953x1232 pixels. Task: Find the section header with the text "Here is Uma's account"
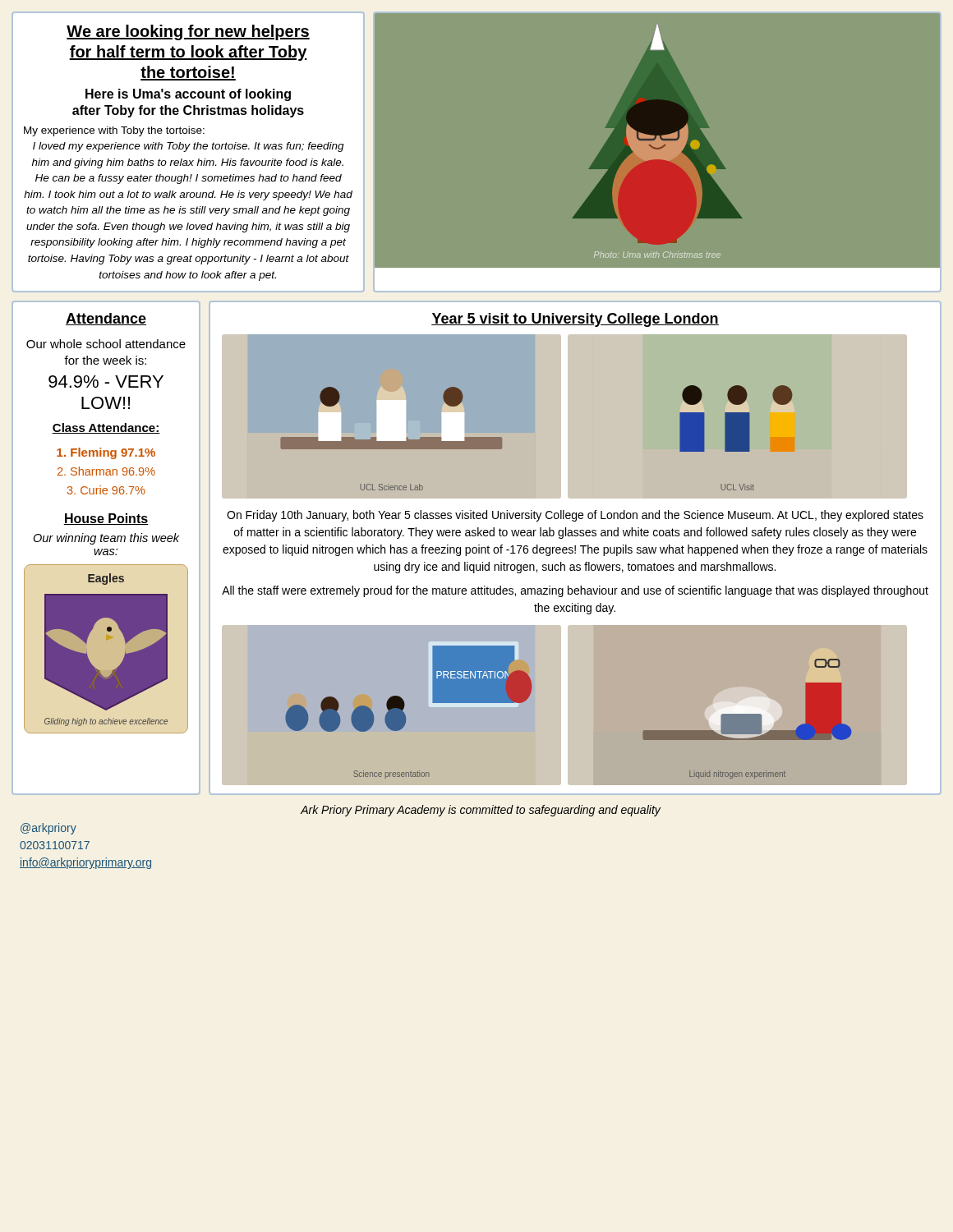click(188, 102)
